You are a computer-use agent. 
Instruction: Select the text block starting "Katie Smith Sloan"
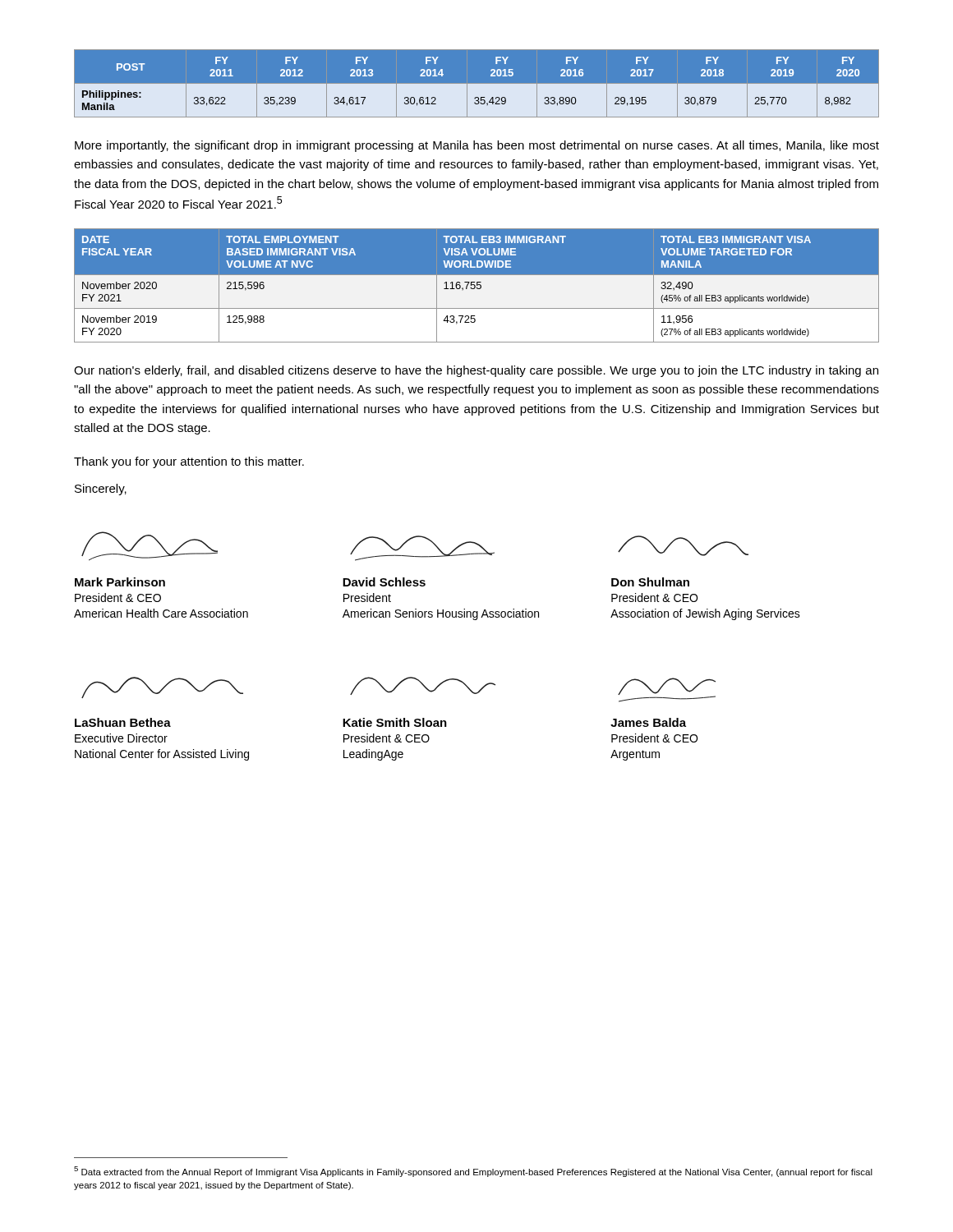pyautogui.click(x=423, y=686)
